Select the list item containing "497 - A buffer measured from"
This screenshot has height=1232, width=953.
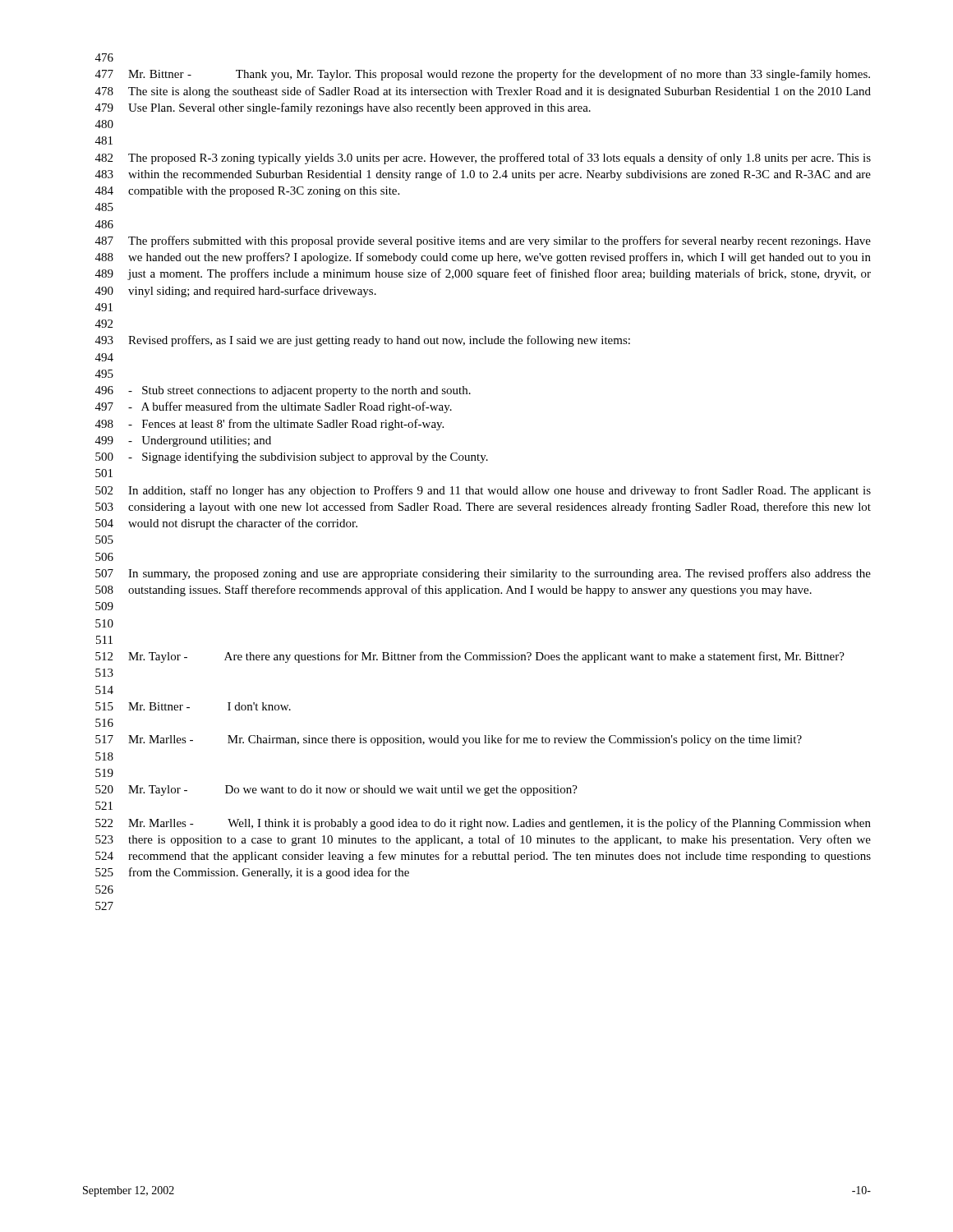click(x=274, y=407)
